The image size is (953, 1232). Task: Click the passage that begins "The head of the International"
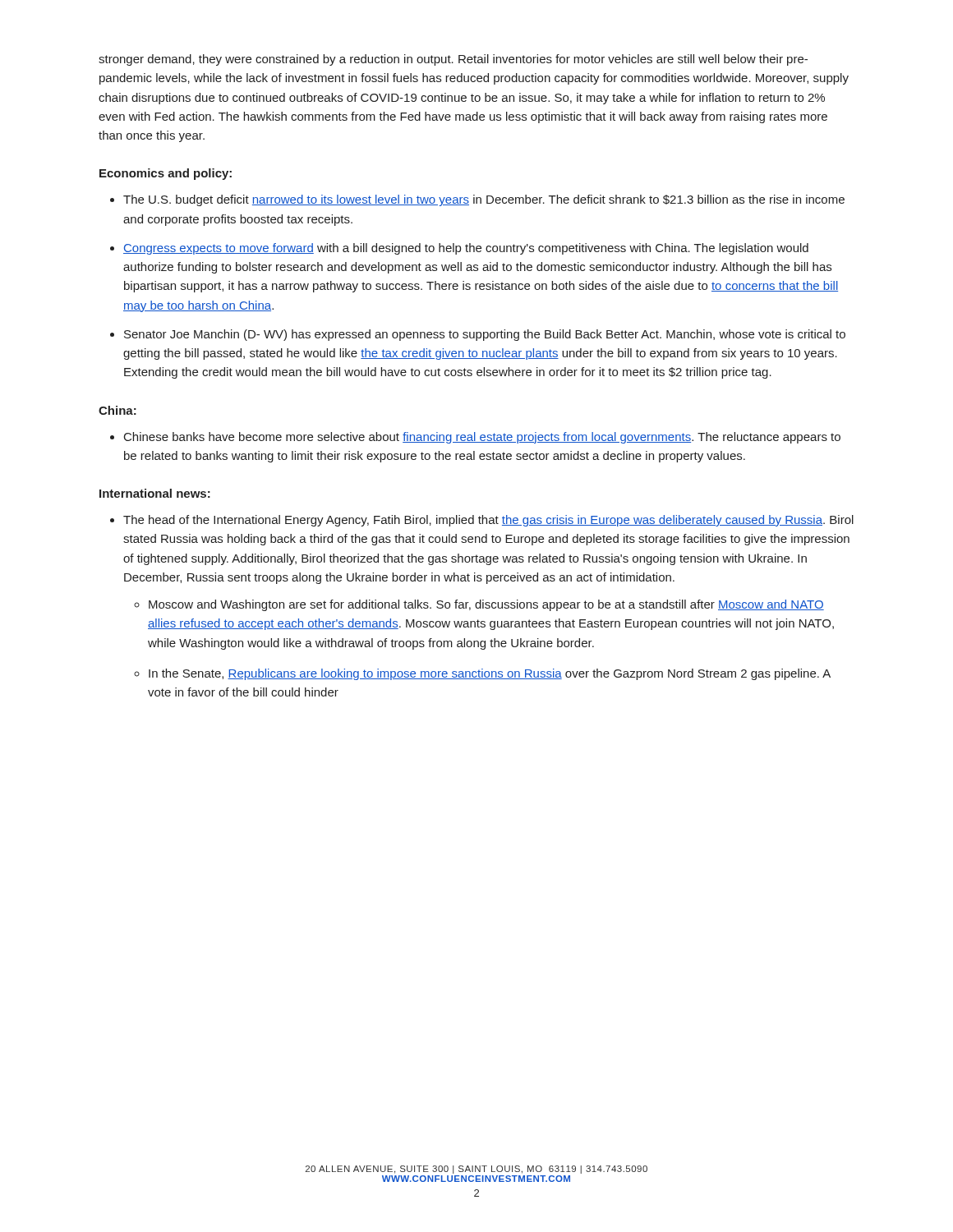489,607
